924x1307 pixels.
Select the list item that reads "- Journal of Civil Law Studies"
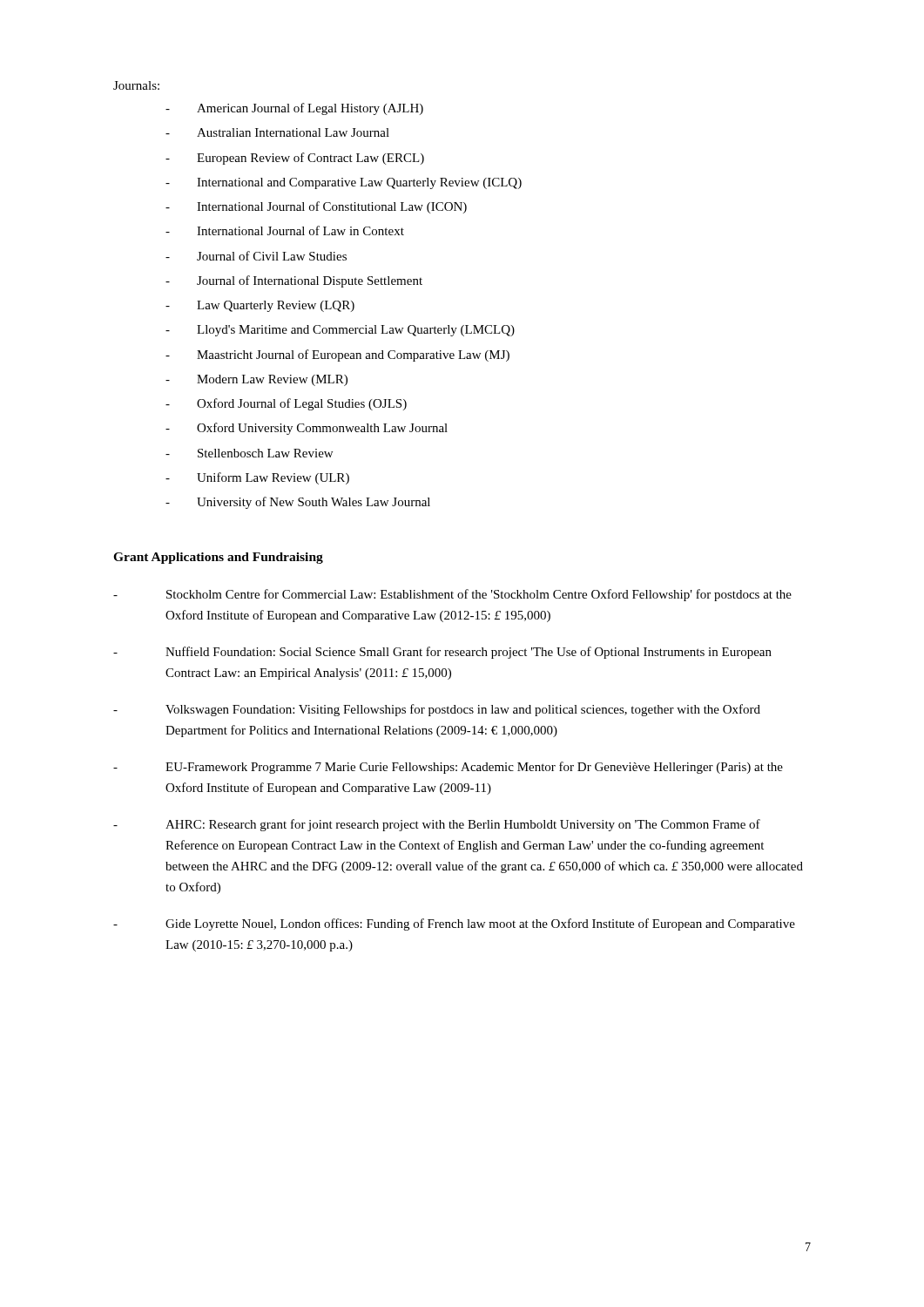[x=256, y=256]
